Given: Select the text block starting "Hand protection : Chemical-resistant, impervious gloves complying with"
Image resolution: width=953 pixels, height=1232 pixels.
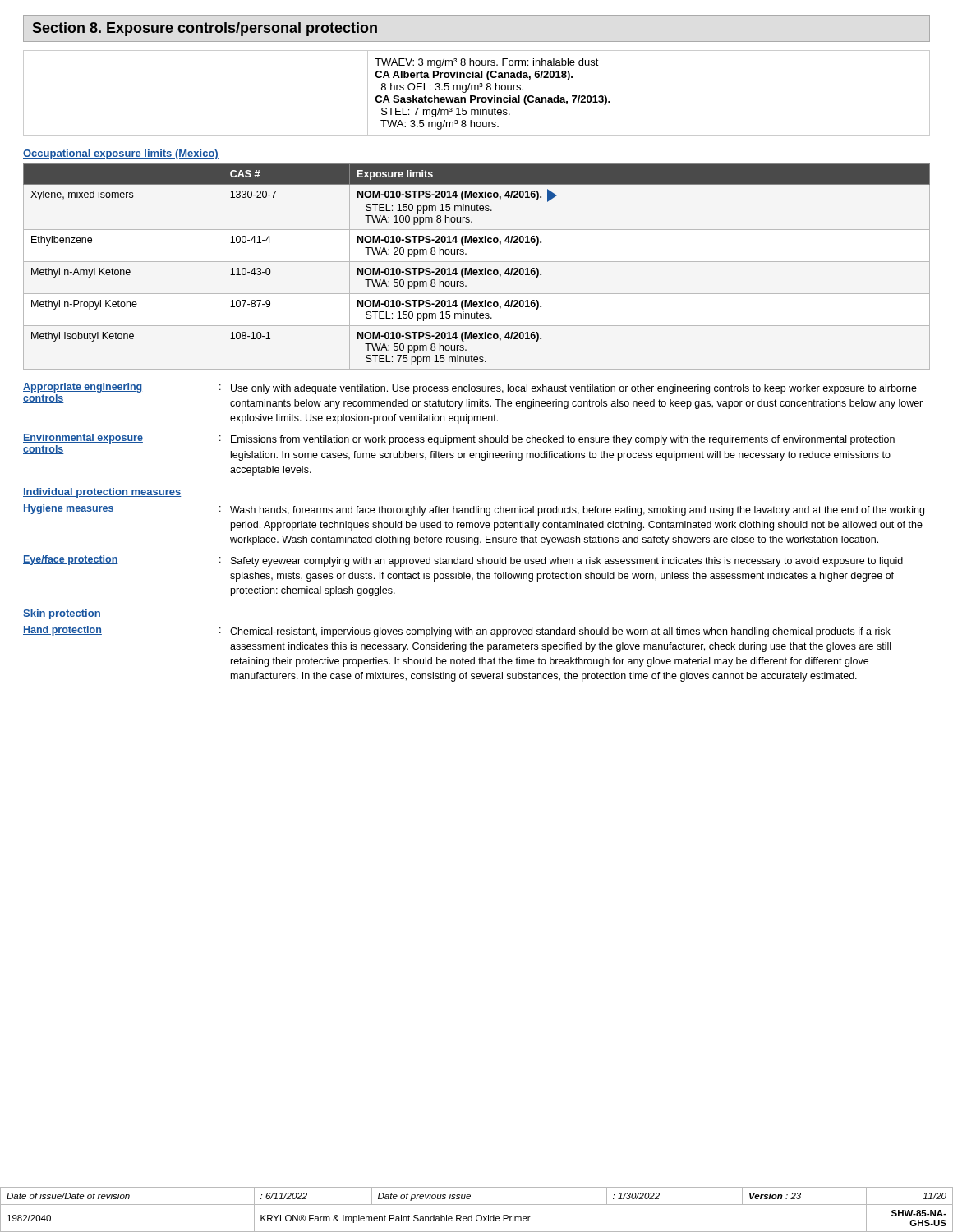Looking at the screenshot, I should click(x=476, y=654).
